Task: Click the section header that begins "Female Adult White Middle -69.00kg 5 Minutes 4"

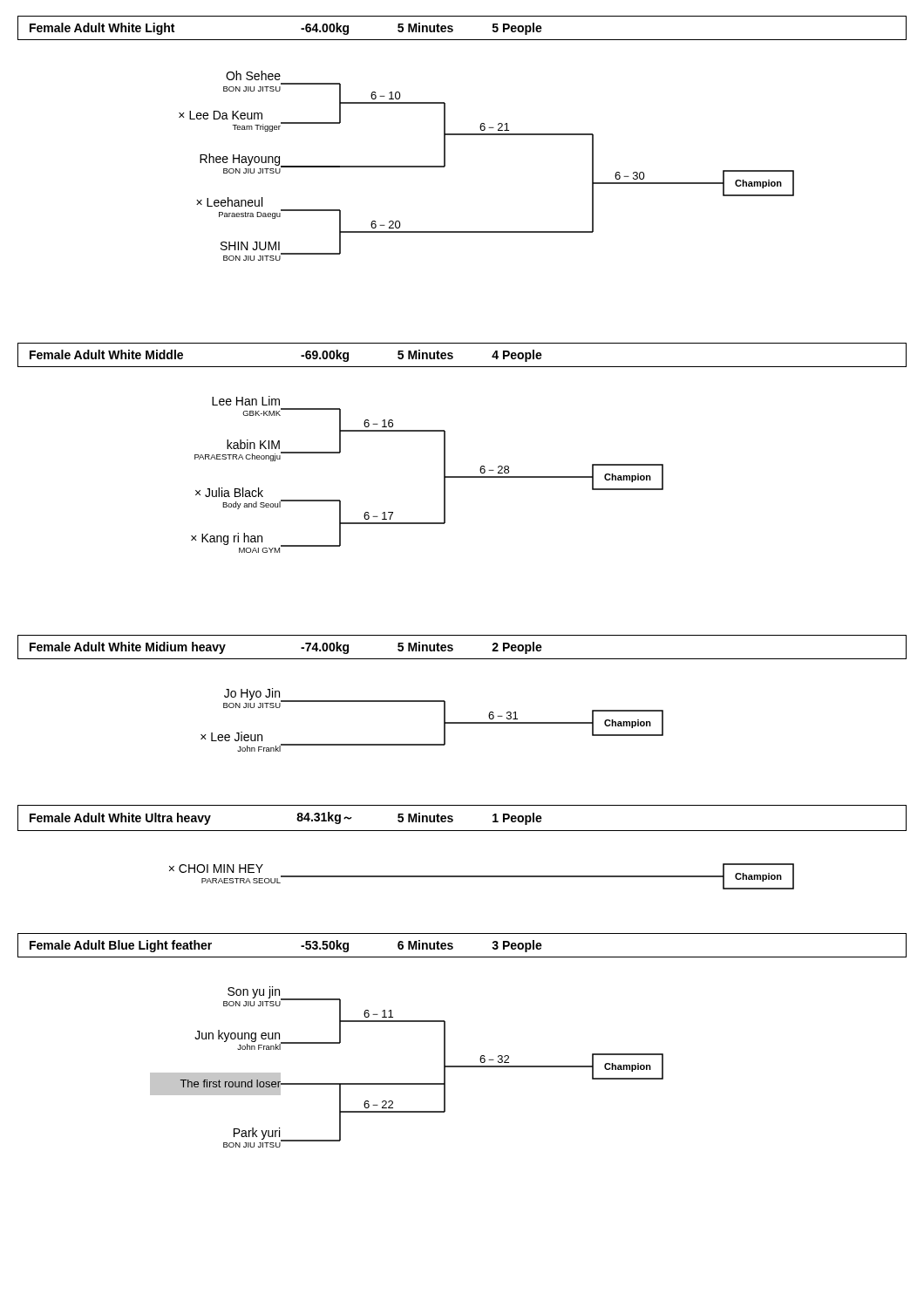Action: (x=295, y=355)
